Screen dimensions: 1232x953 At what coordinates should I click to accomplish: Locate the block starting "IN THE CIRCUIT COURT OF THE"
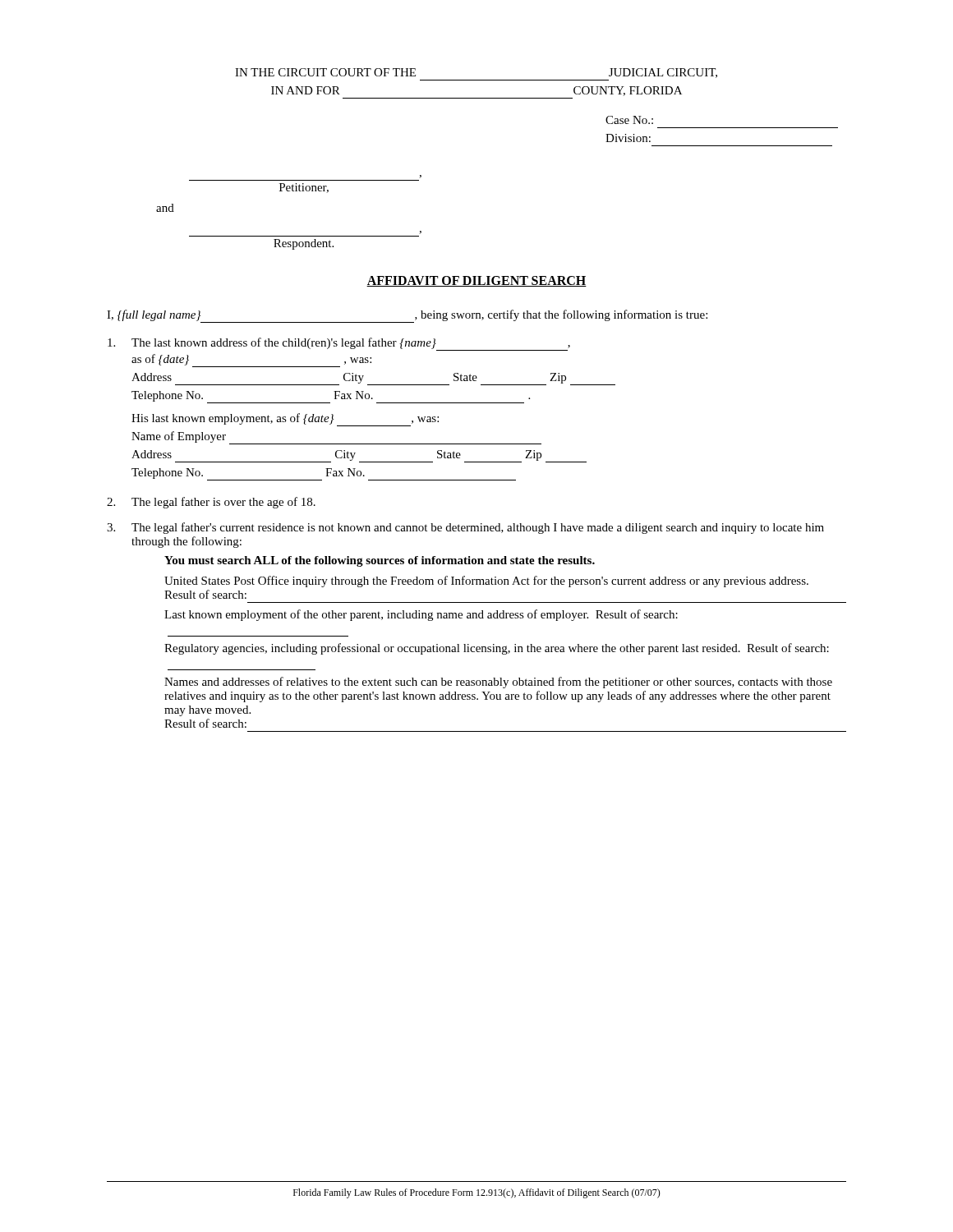pyautogui.click(x=476, y=82)
